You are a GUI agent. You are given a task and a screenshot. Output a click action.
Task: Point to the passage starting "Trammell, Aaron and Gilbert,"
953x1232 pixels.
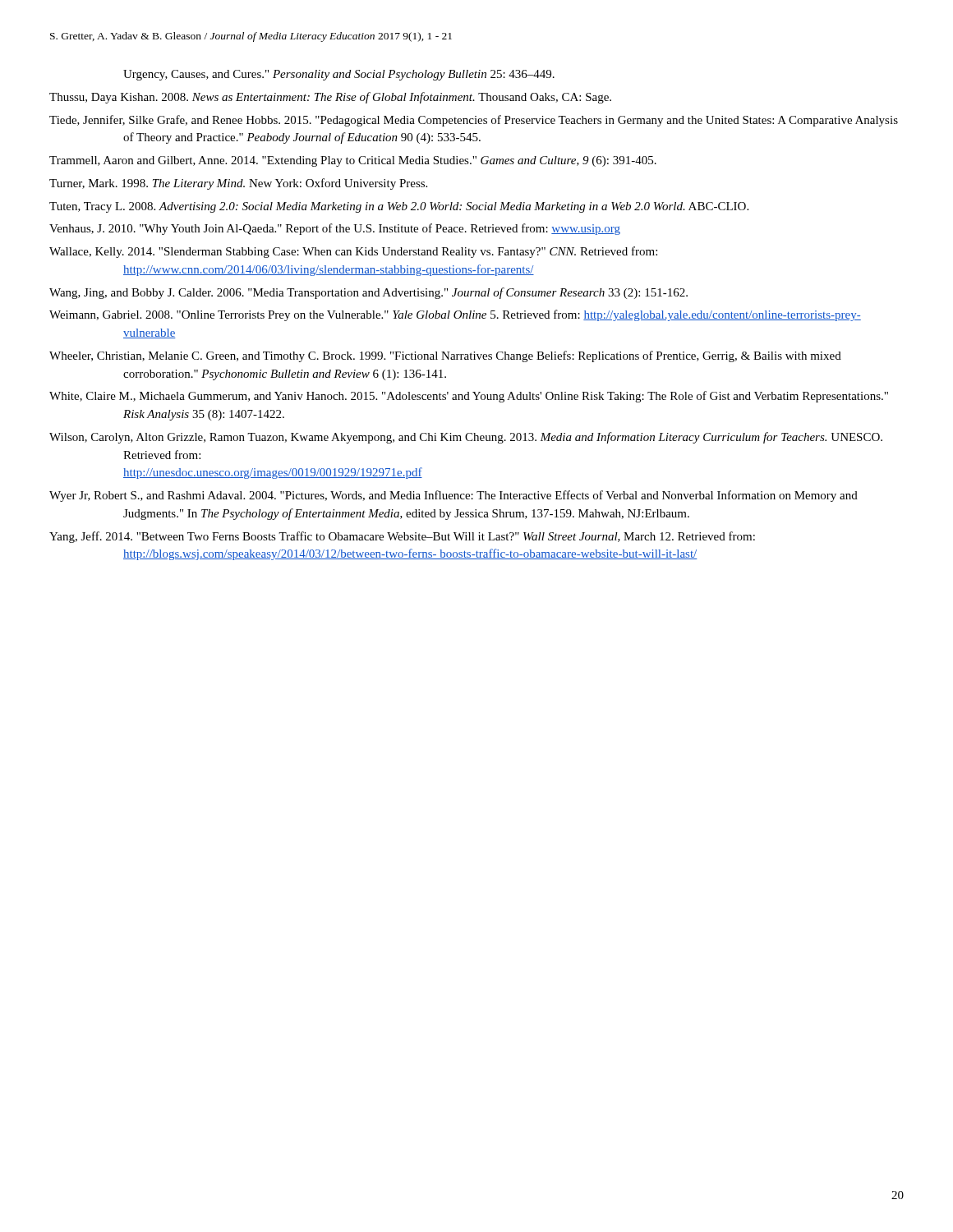(x=353, y=160)
